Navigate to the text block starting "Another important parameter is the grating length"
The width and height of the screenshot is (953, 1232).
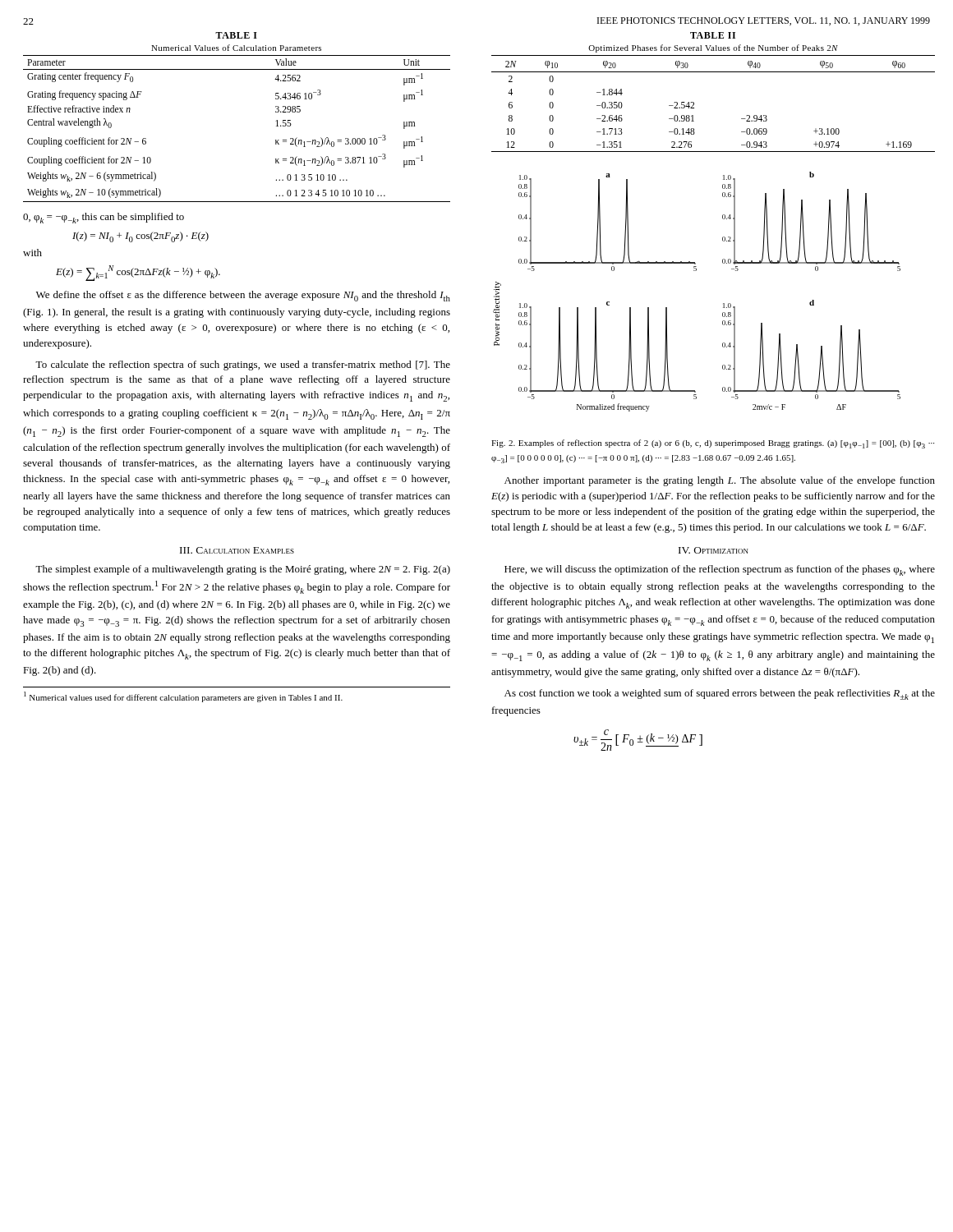tap(713, 504)
